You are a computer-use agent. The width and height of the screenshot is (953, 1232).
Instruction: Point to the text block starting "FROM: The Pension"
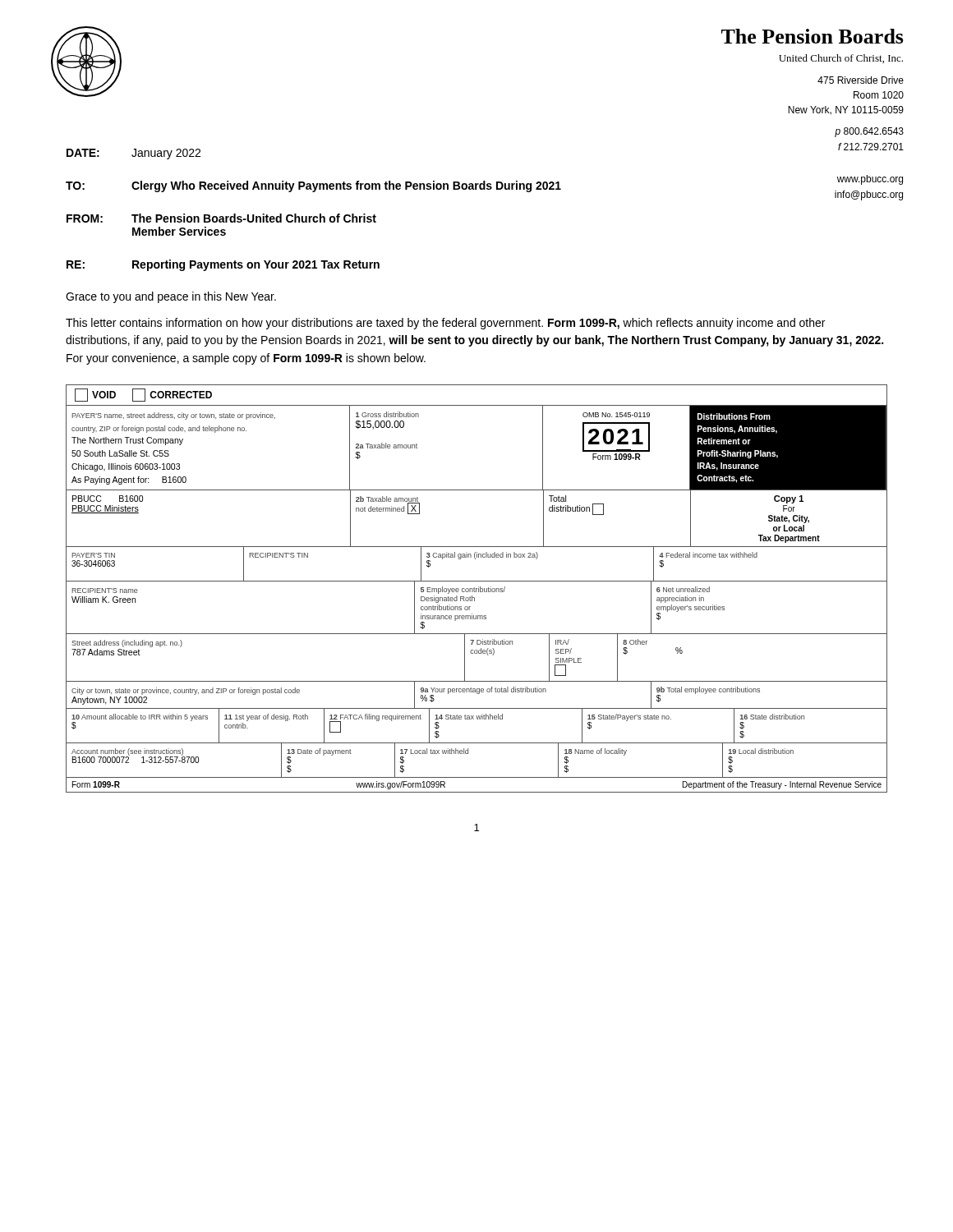coord(221,218)
